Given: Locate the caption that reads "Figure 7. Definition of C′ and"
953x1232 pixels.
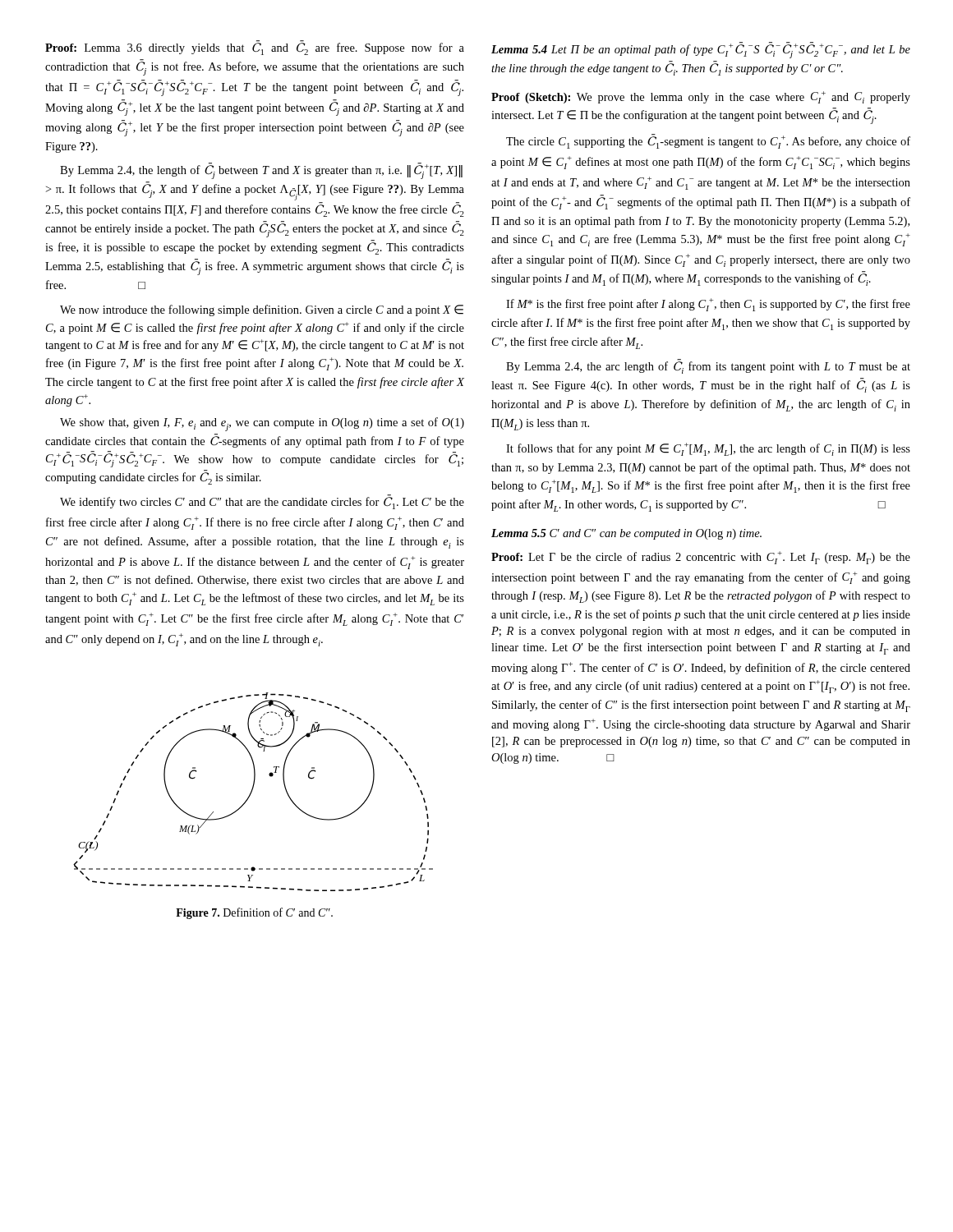Looking at the screenshot, I should 255,913.
